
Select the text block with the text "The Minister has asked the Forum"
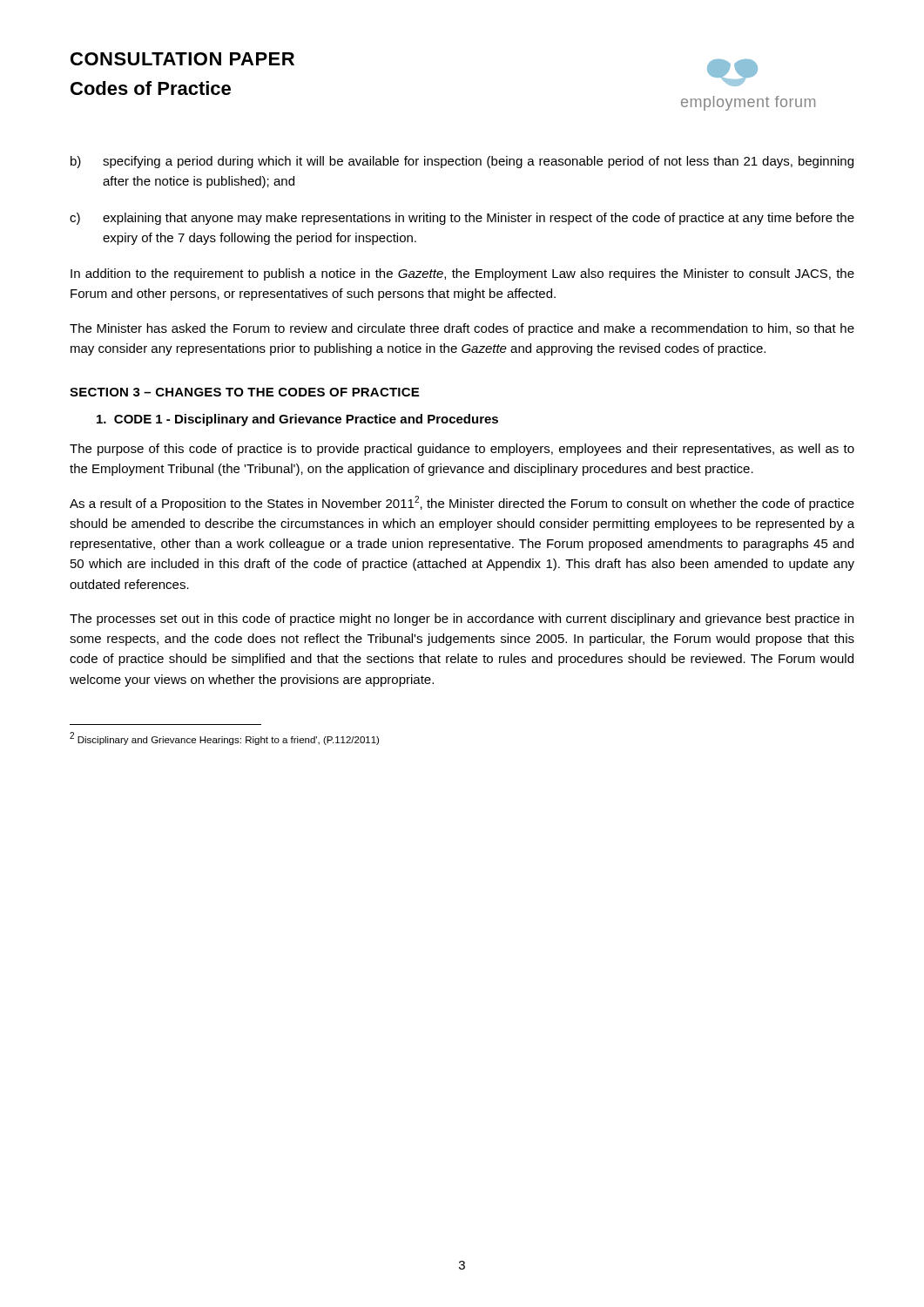point(462,338)
